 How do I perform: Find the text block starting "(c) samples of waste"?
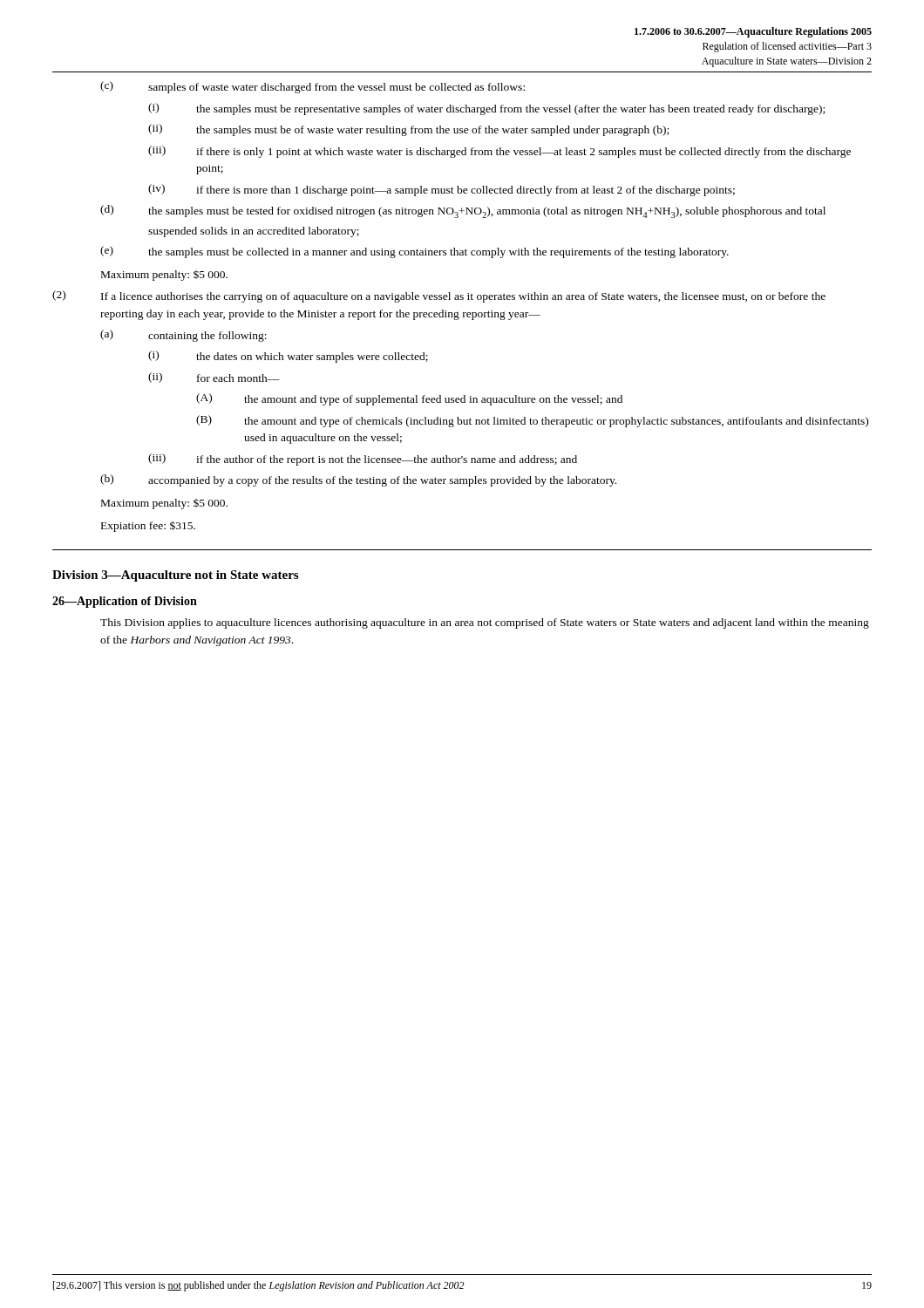[486, 87]
